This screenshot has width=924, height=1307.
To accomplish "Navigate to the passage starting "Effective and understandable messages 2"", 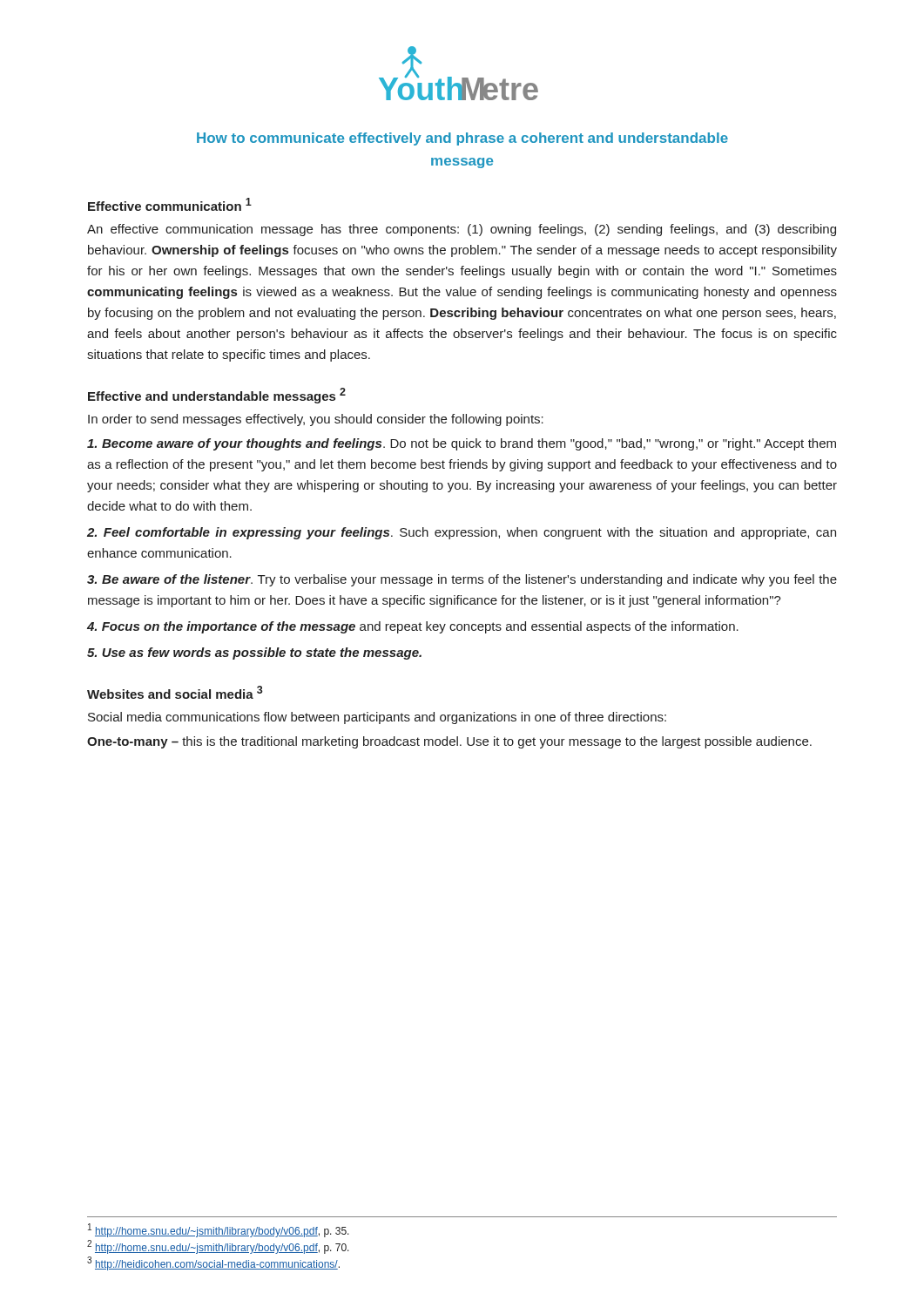I will (216, 395).
